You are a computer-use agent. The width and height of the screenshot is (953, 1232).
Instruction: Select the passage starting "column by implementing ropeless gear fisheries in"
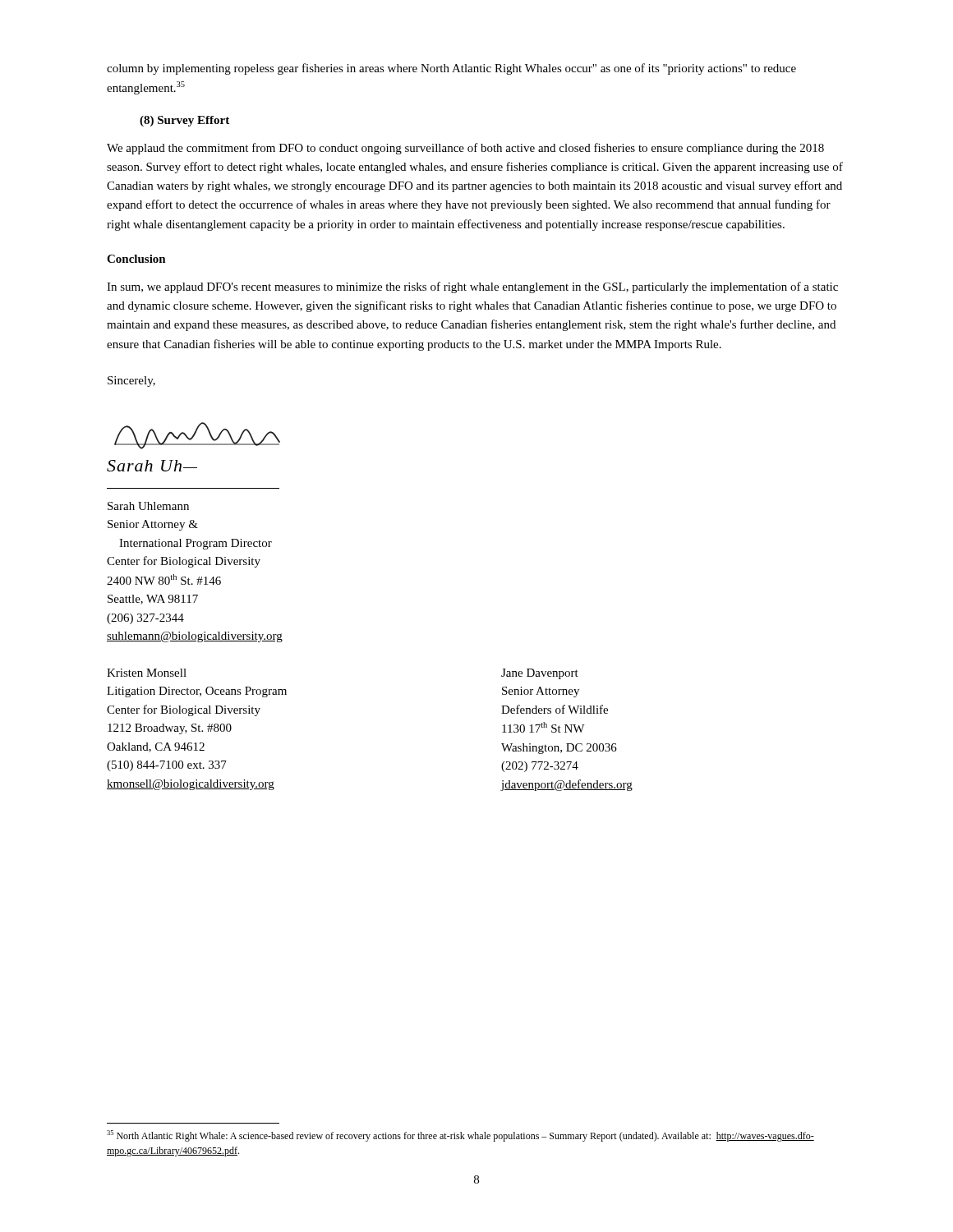(x=451, y=78)
